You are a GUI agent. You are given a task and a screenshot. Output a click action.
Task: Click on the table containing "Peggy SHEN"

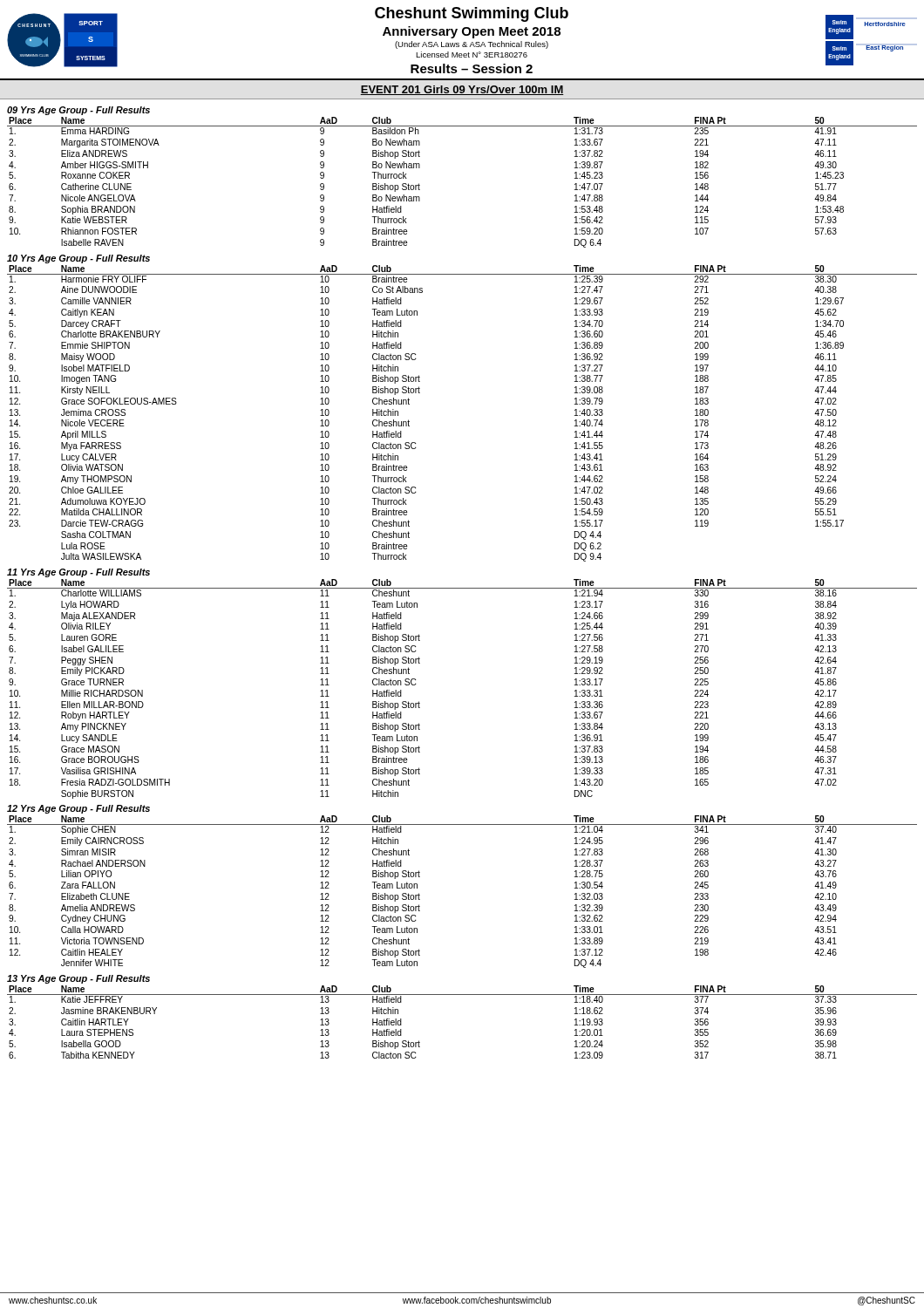coord(462,689)
